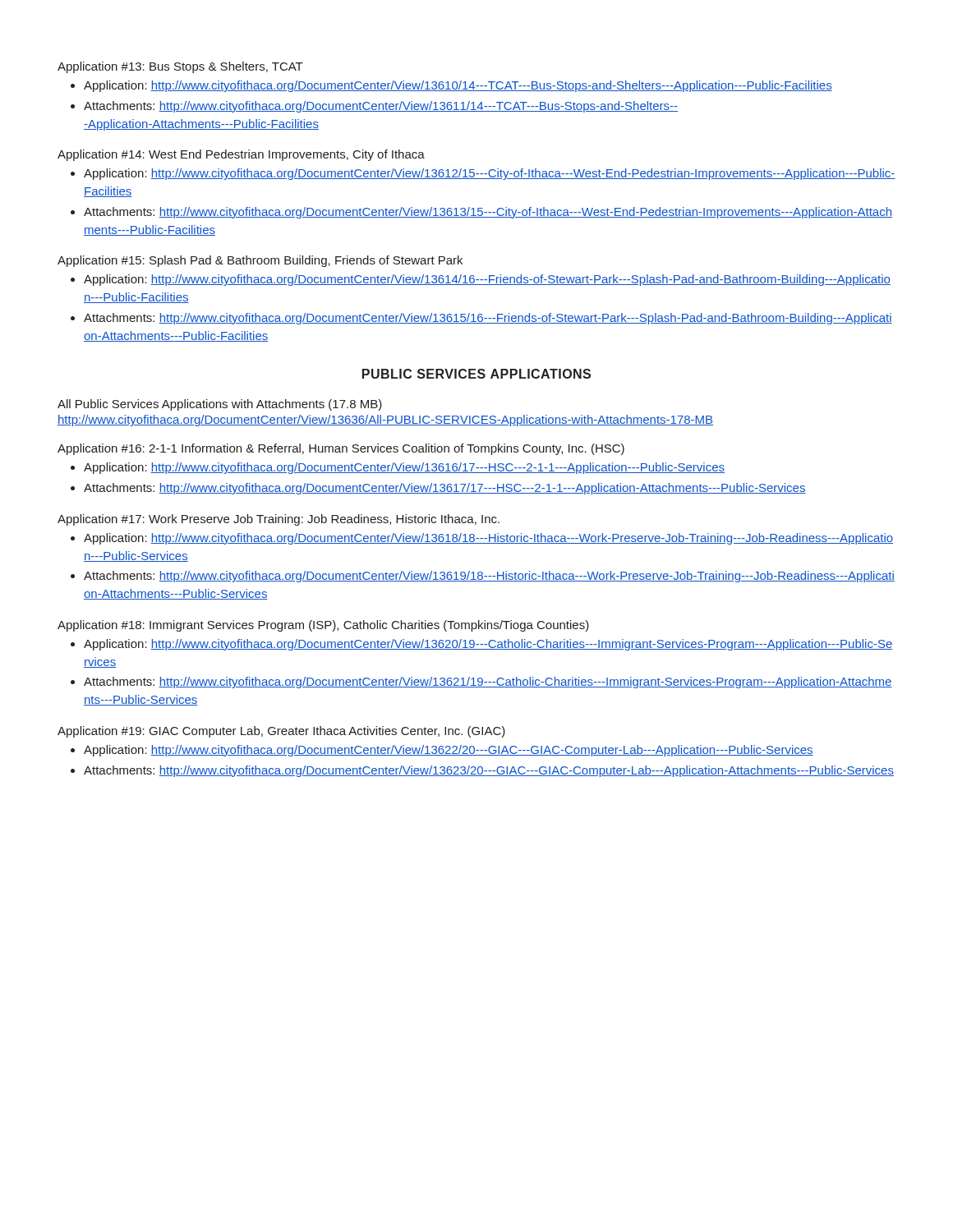Select the list item containing "Attachments: http://www.cityofithaca.org/DocumentCenter/View/13611/14---TCAT---Bus-Stops-and-Shelters---Application-Attachments---Public-Facilities"
This screenshot has width=953, height=1232.
click(381, 114)
